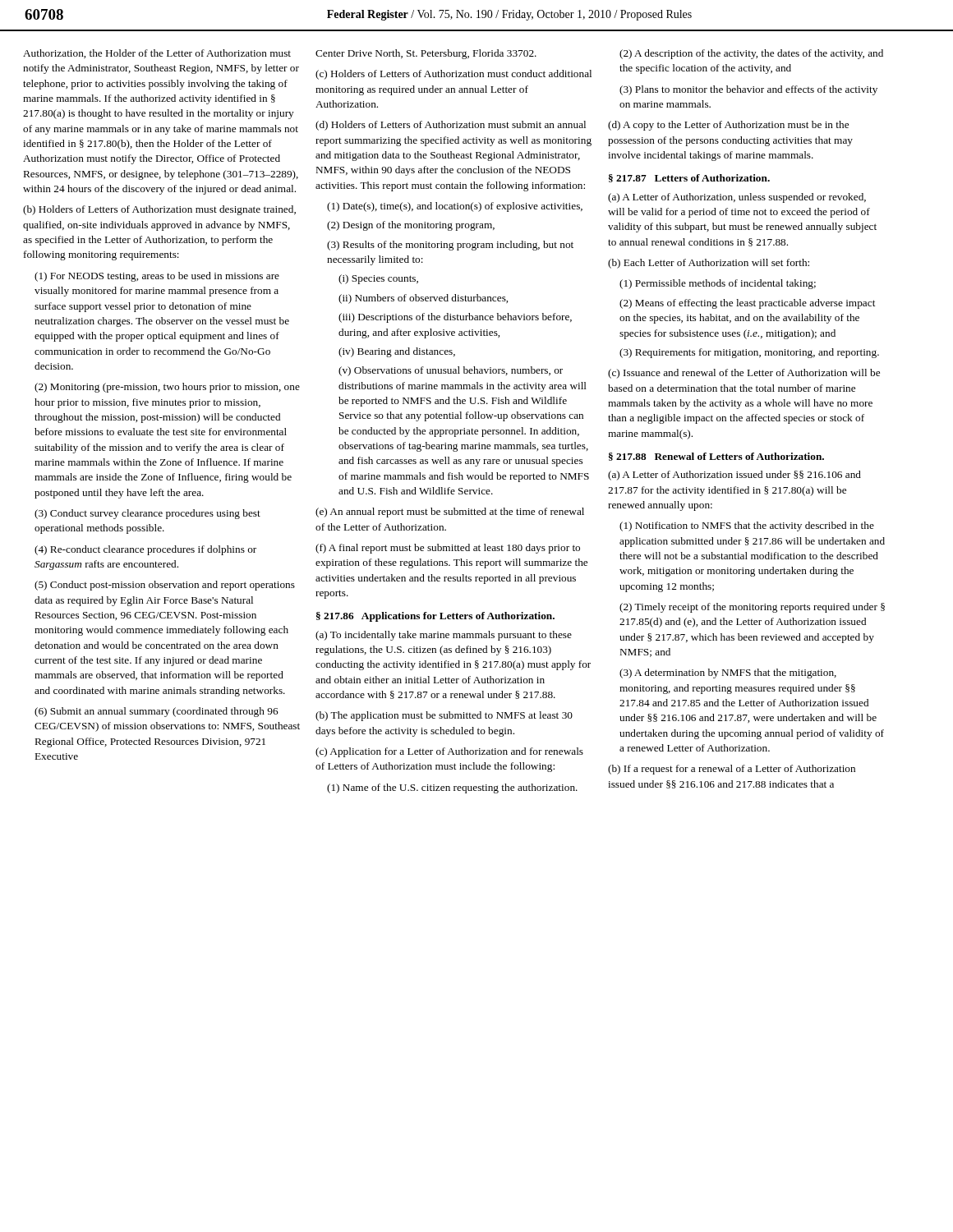The width and height of the screenshot is (953, 1232).
Task: Find the text block that reads "(e) An annual report must"
Action: 450,519
